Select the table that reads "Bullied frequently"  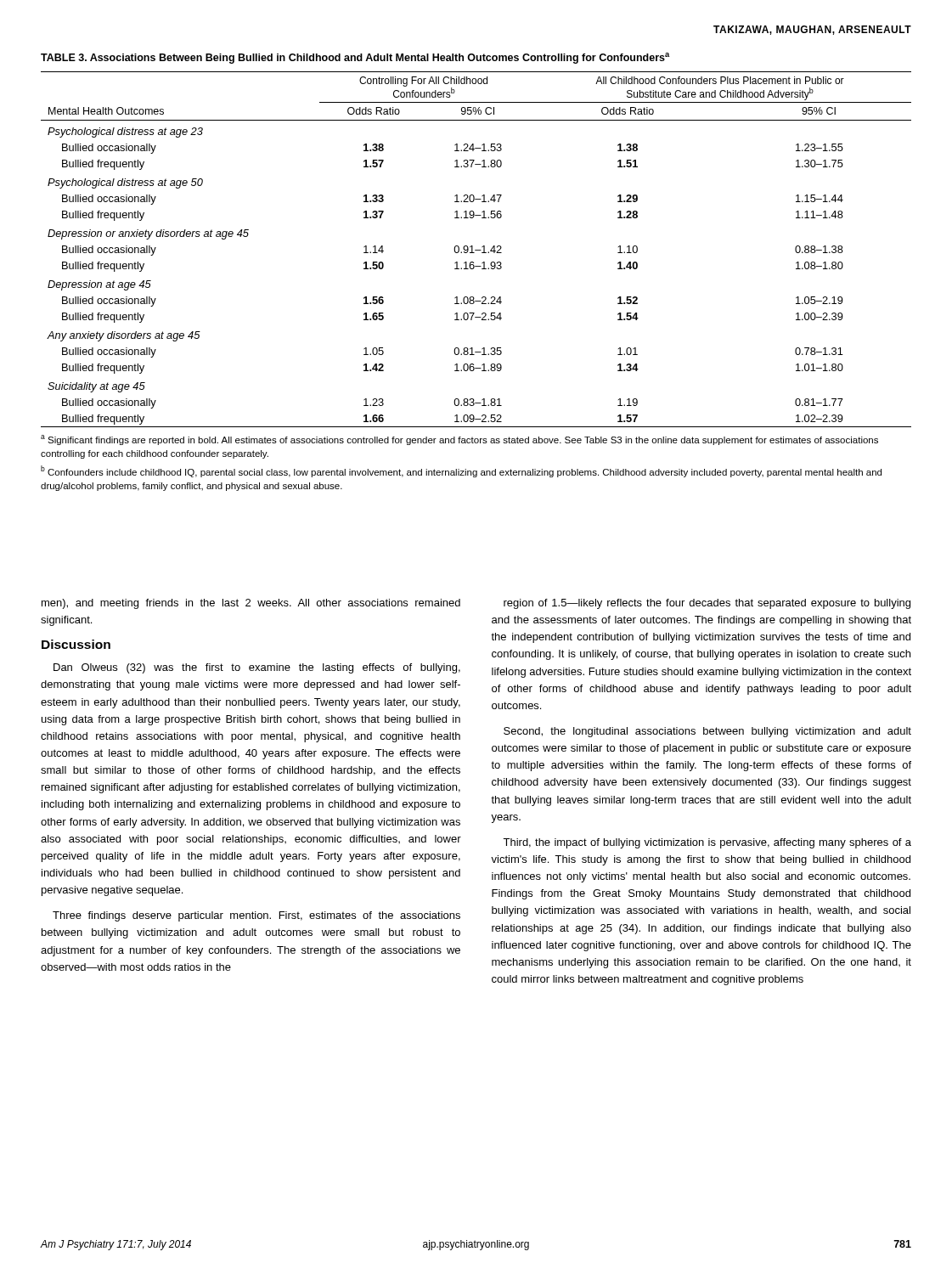476,249
